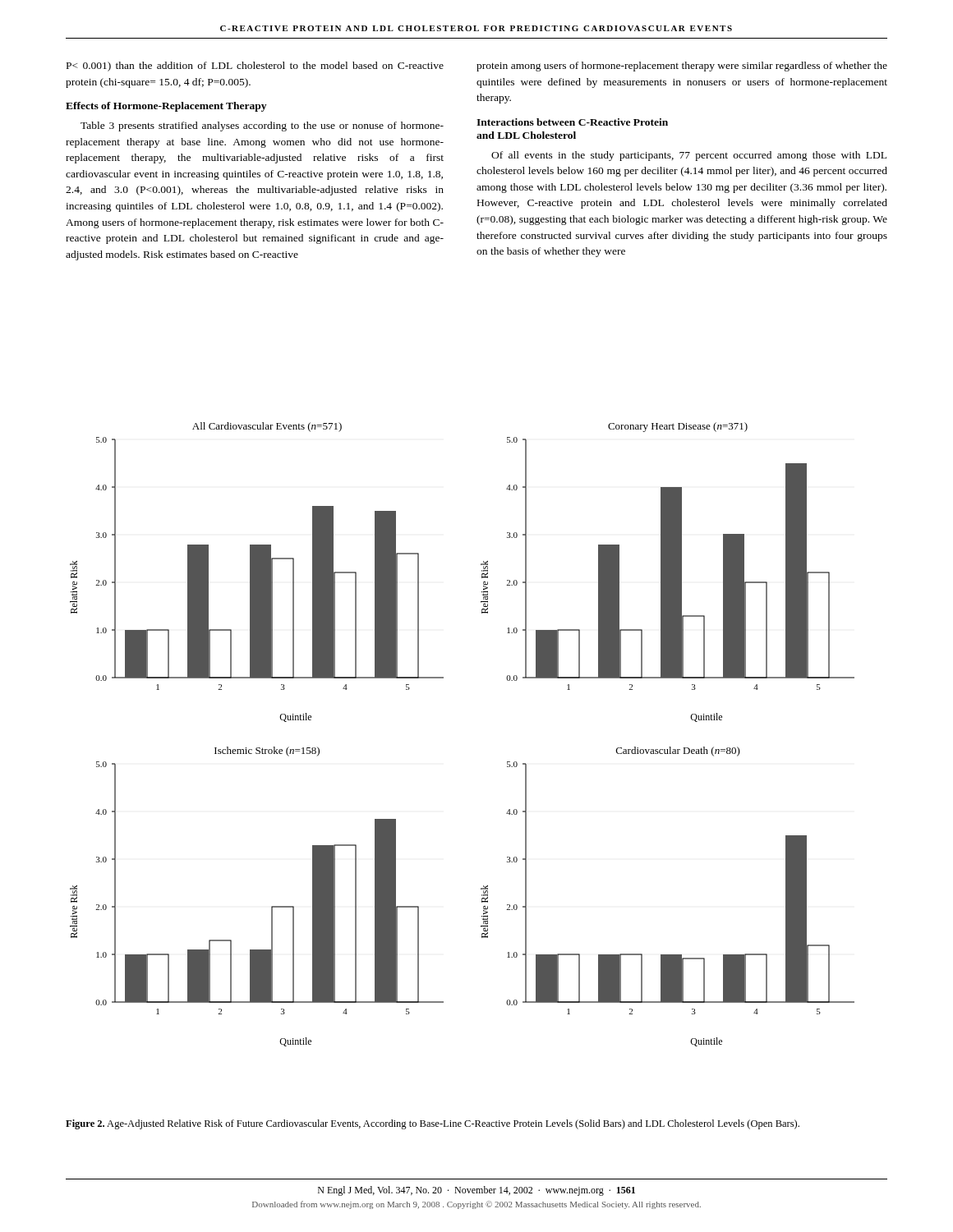Select the text block starting "P< 0.001) than the addition of LDL"

pyautogui.click(x=255, y=74)
